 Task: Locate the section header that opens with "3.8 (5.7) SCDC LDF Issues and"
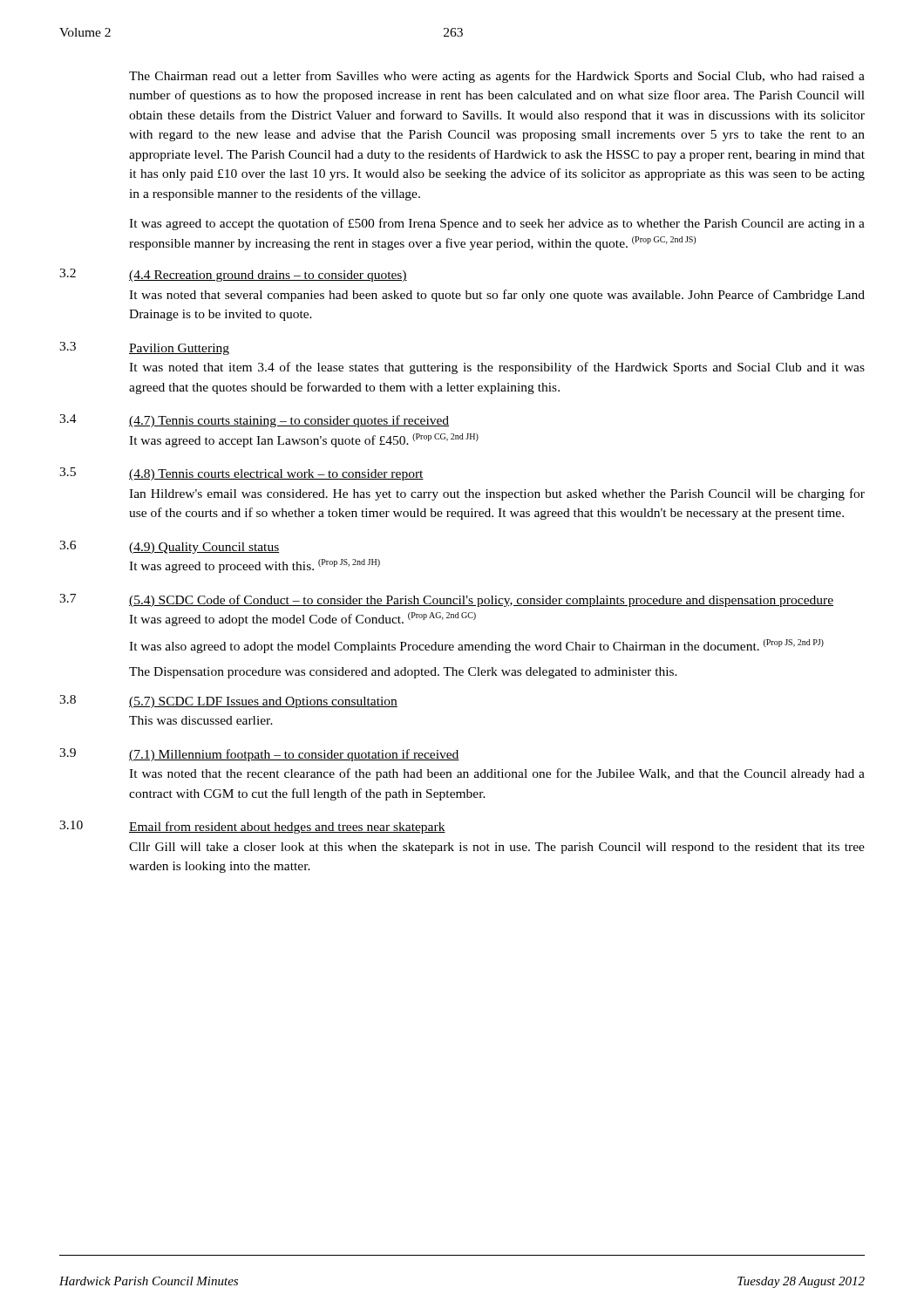point(228,702)
